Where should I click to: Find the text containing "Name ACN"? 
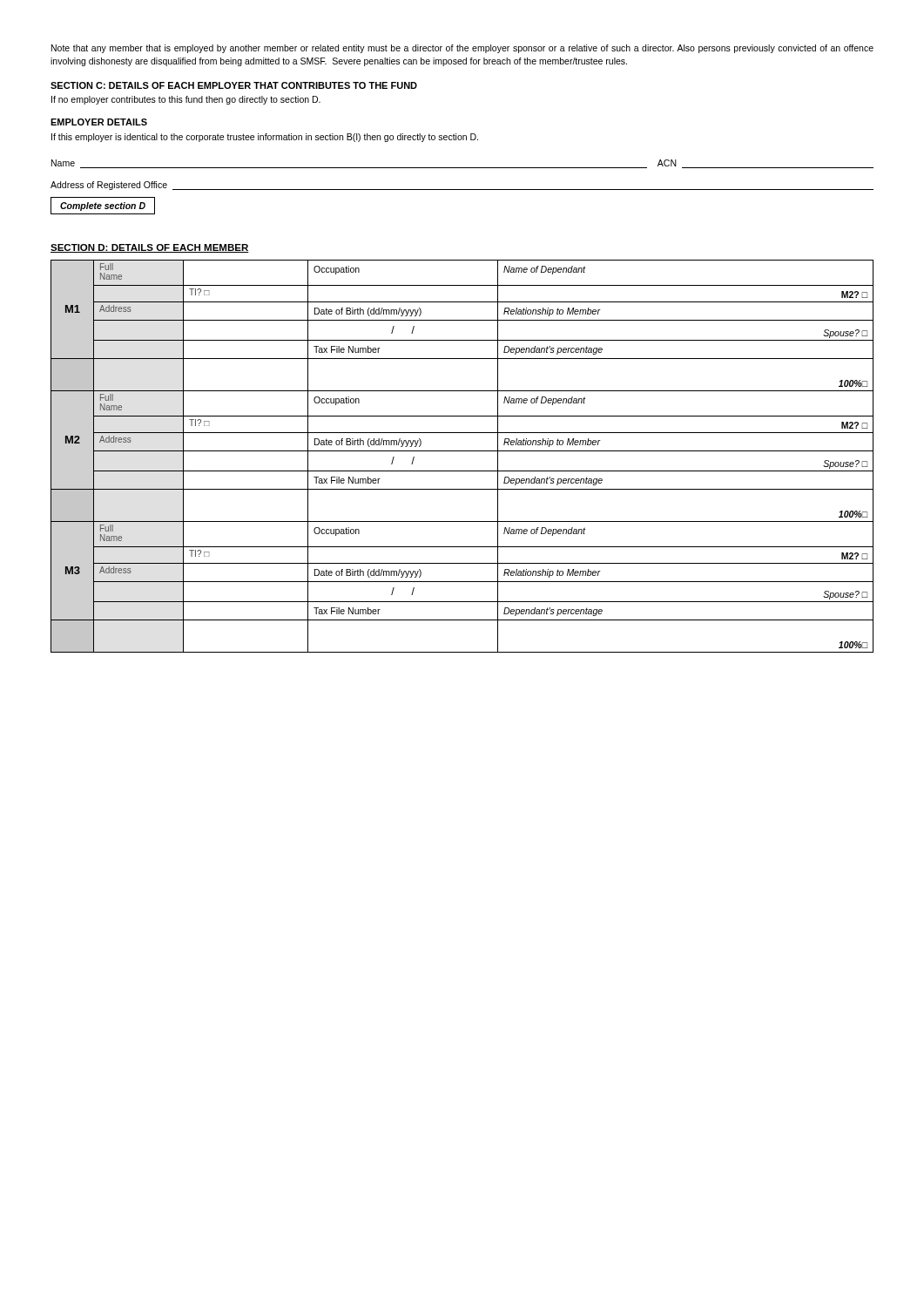462,161
